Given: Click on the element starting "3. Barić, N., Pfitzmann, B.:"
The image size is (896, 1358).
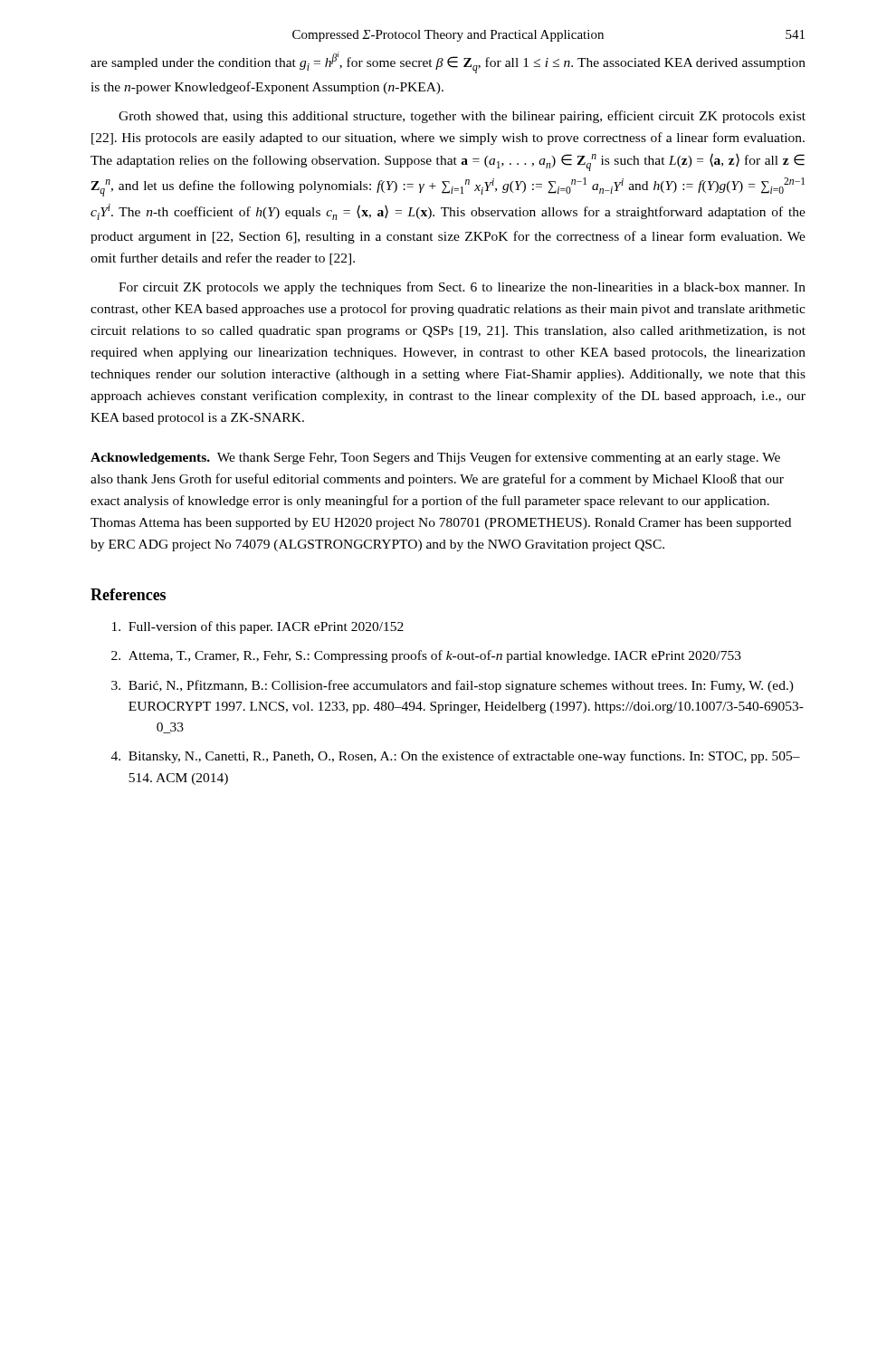Looking at the screenshot, I should pyautogui.click(x=448, y=706).
